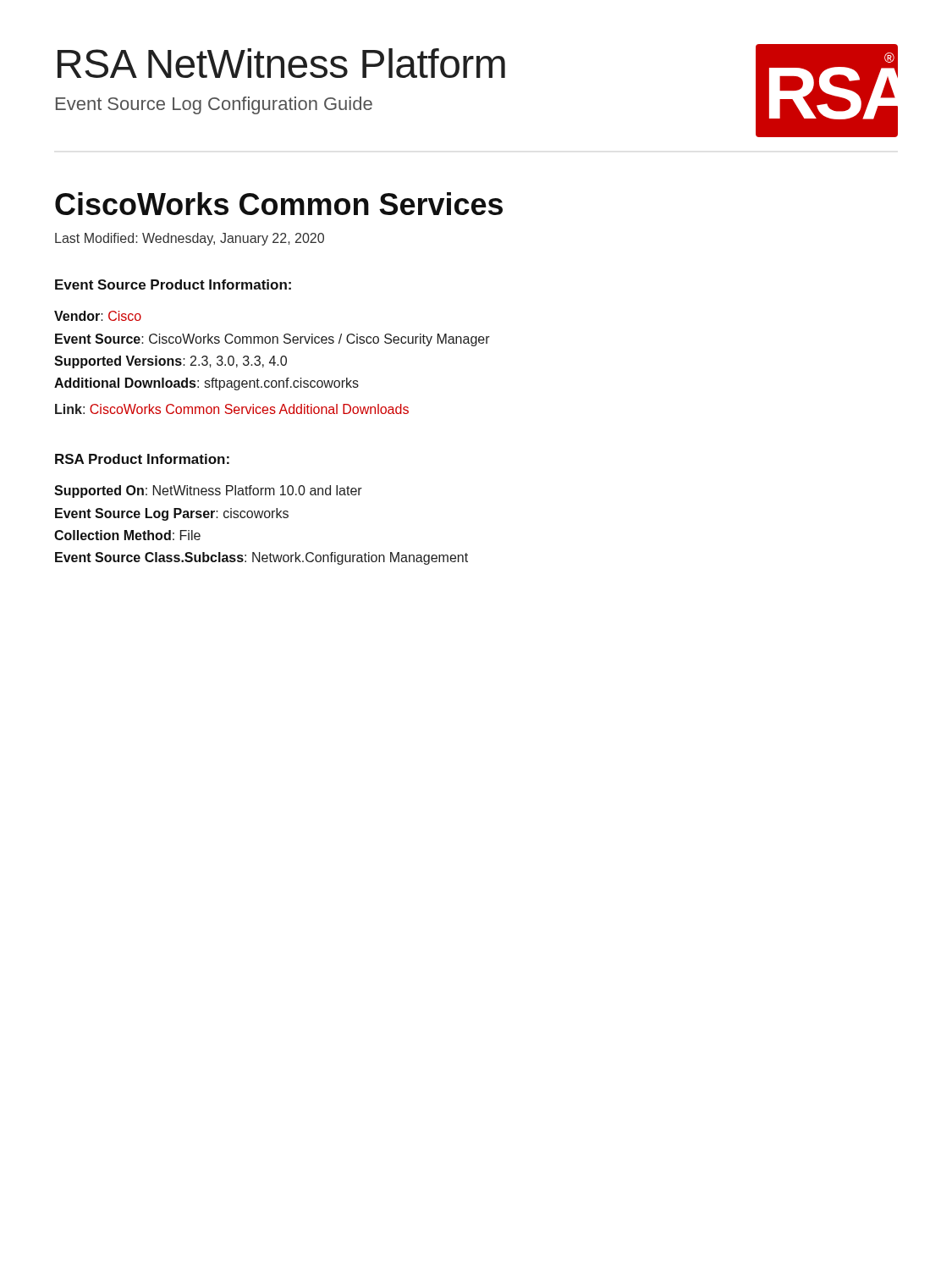Screen dimensions: 1270x952
Task: Find the text block with the text "Vendor: Cisco Event Source: CiscoWorks Common"
Action: 476,351
